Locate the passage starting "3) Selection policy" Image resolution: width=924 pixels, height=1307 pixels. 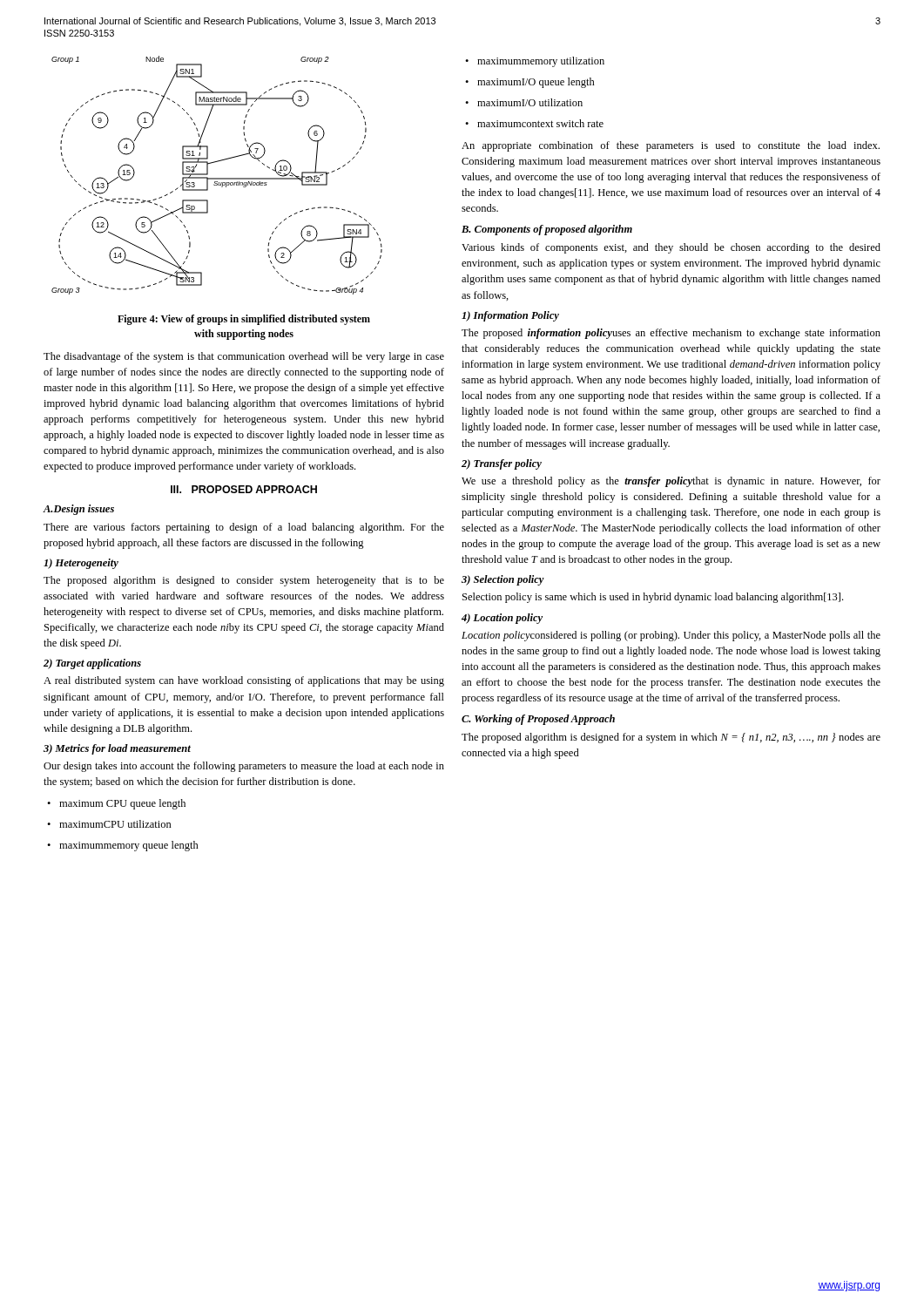point(503,580)
